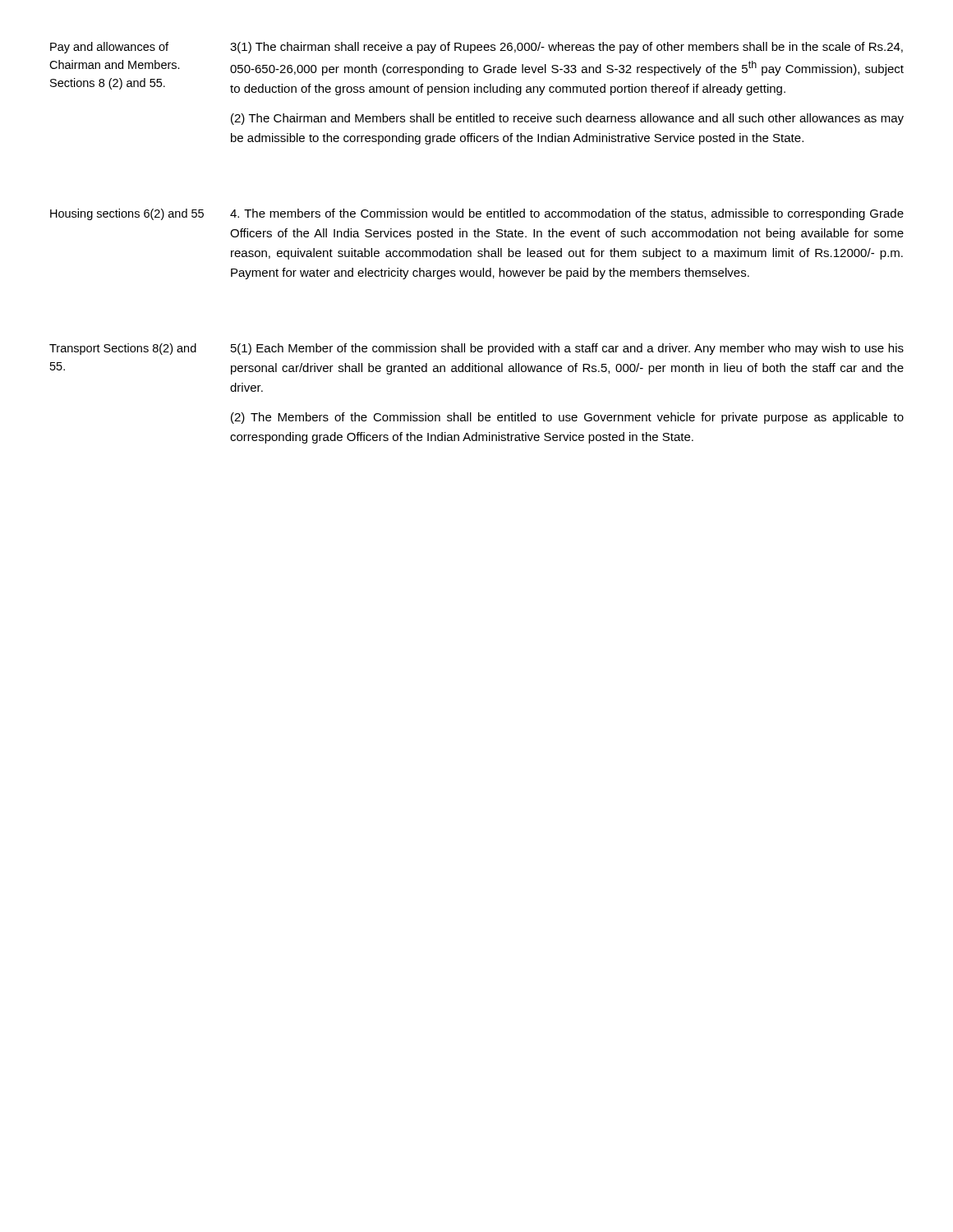
Task: Find the block starting "3(1) The chairman shall receive a pay"
Action: coord(567,92)
